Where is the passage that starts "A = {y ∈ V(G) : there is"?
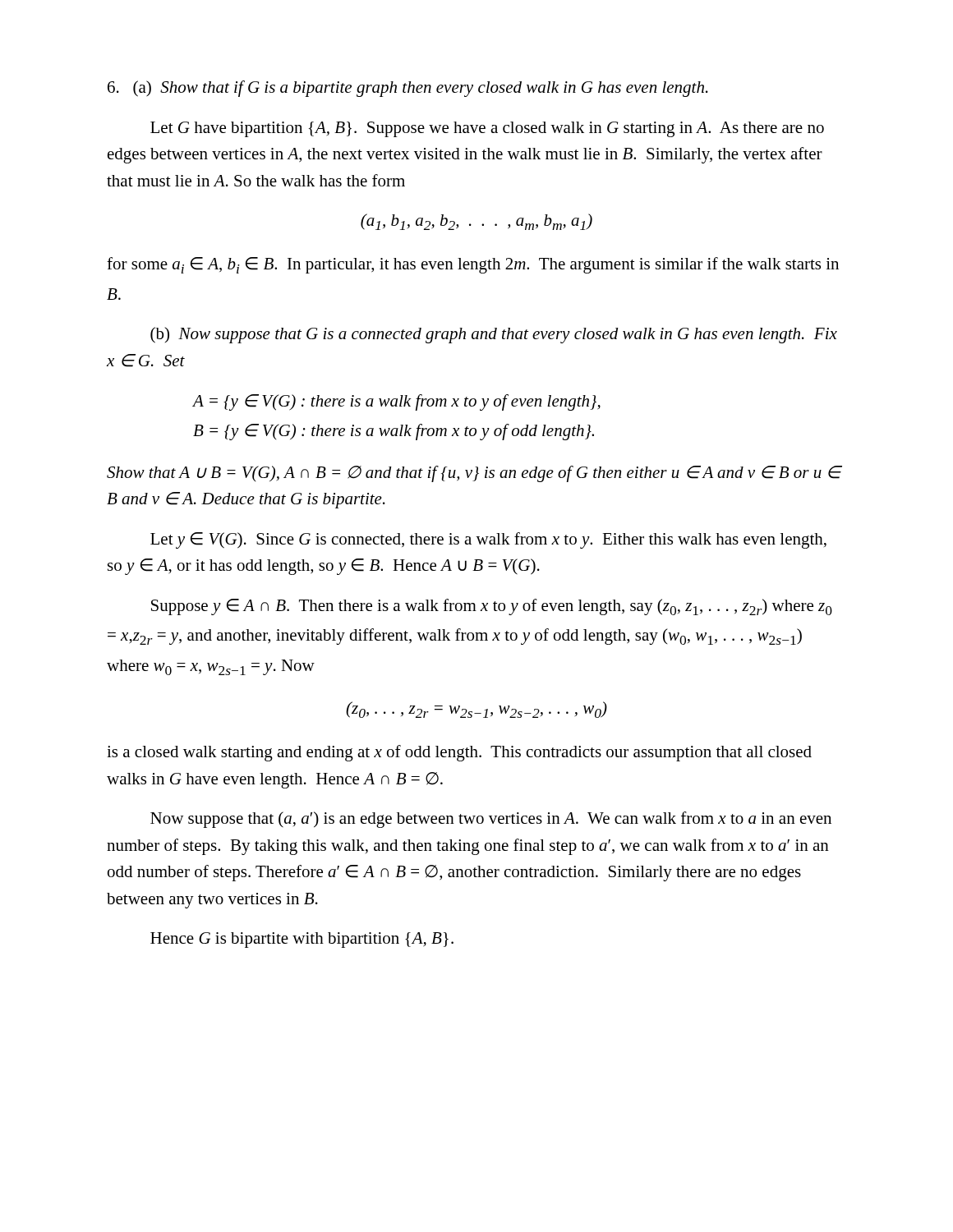This screenshot has height=1232, width=953. point(397,416)
